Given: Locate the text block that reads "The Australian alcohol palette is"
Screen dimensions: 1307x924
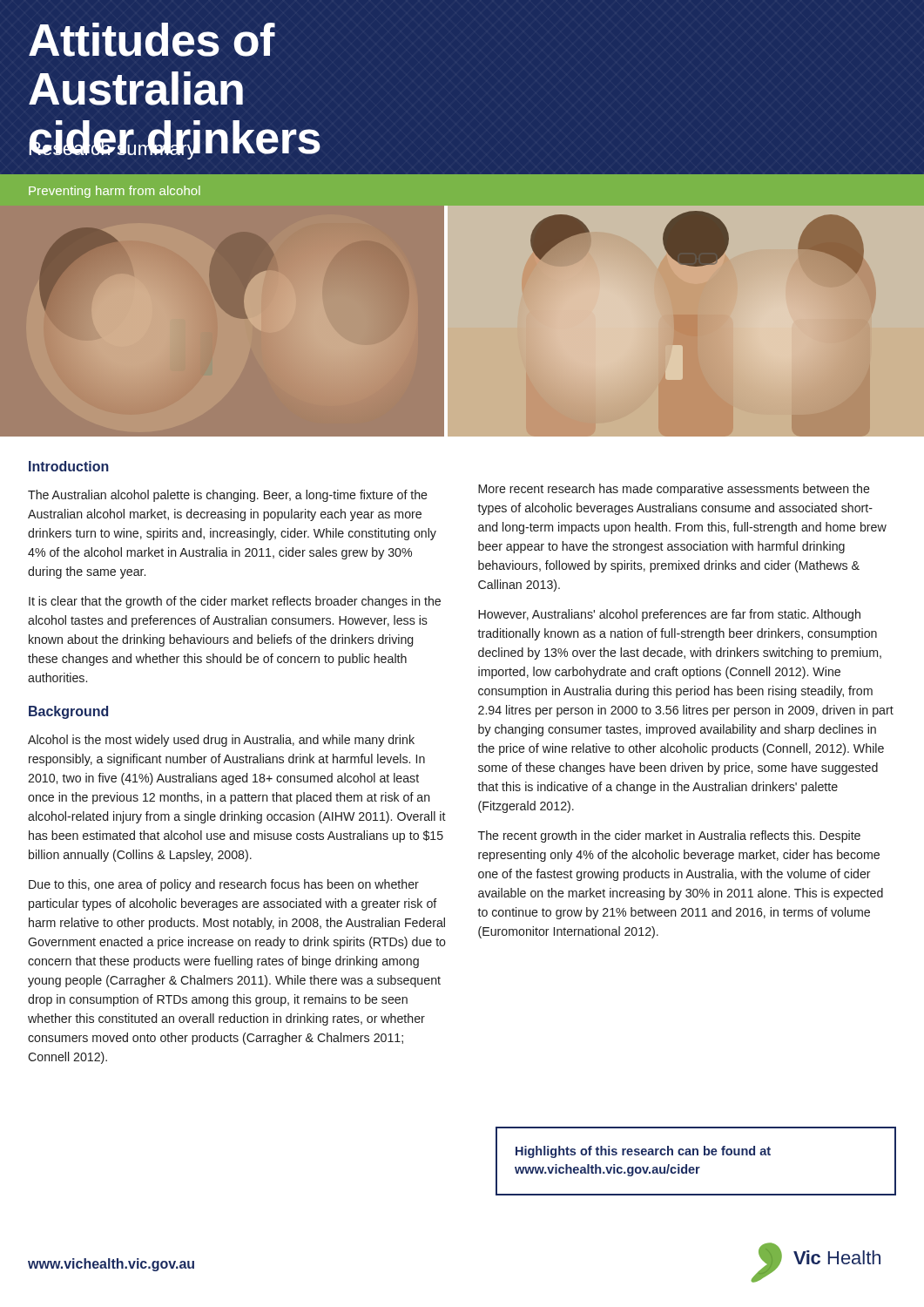Looking at the screenshot, I should 232,533.
